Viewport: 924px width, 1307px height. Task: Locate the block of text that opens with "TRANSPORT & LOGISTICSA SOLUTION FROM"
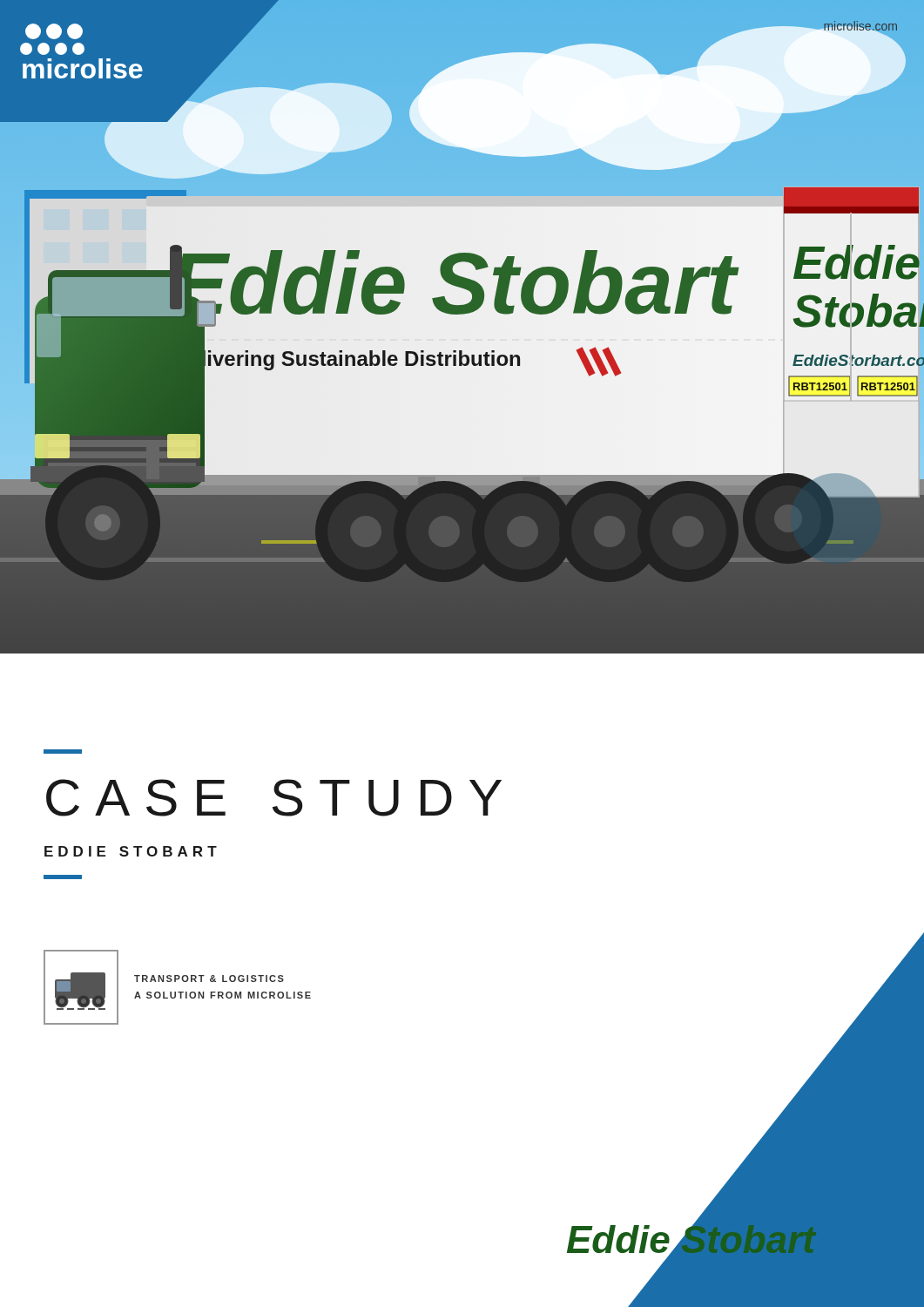223,987
